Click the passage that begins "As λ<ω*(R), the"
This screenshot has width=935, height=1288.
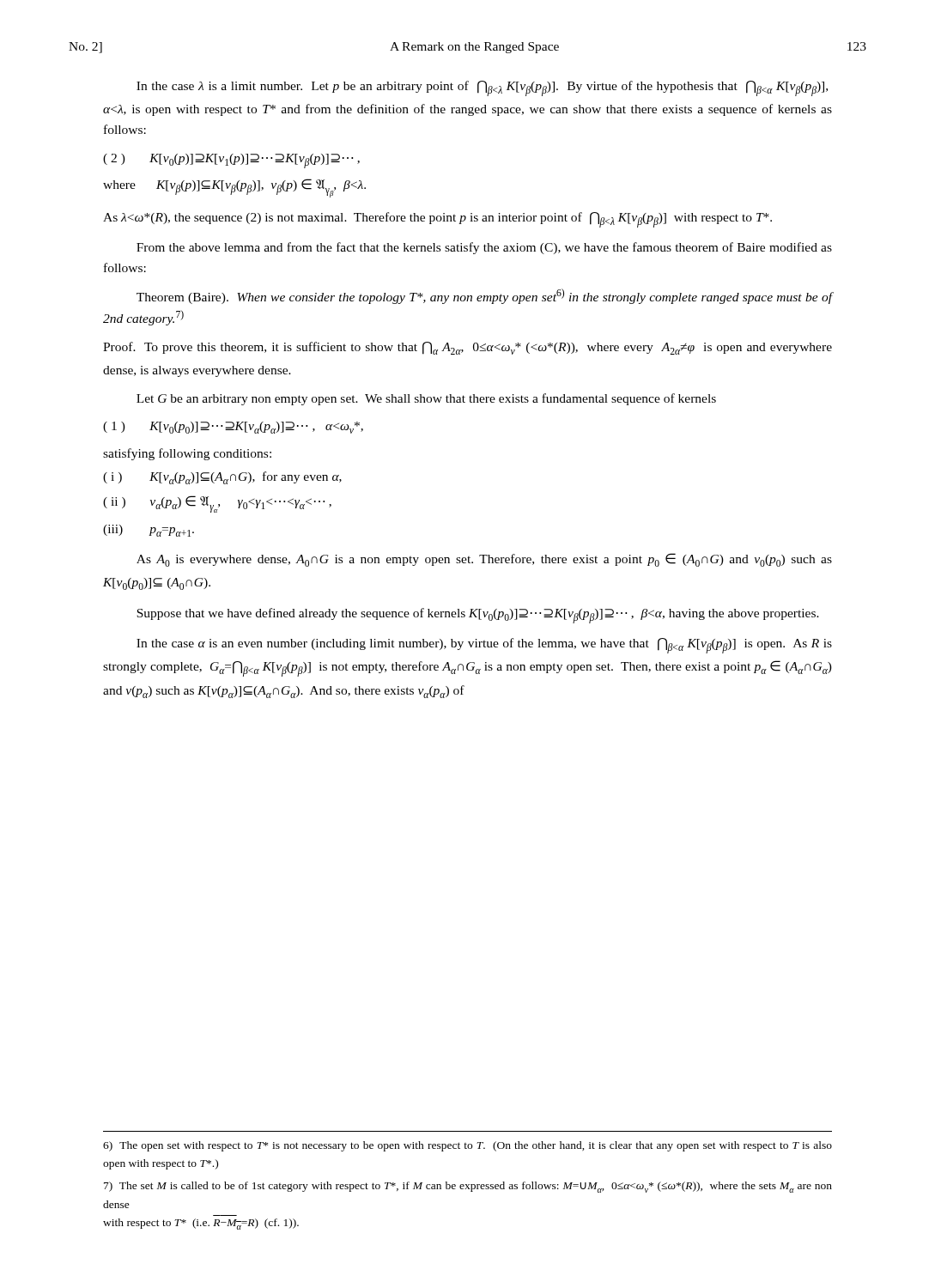point(468,218)
